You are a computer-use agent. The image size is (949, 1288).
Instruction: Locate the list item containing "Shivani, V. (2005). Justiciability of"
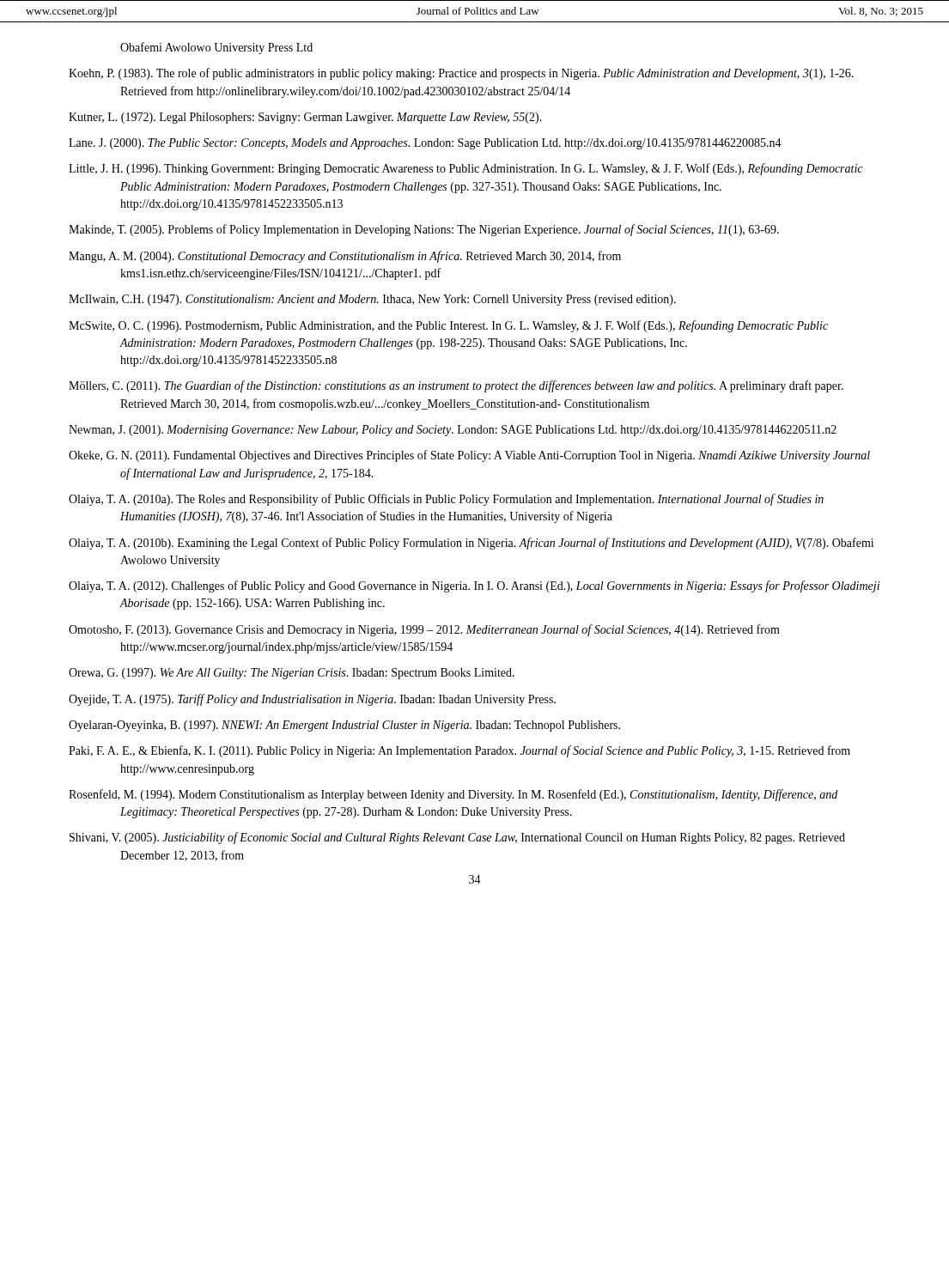click(x=474, y=847)
